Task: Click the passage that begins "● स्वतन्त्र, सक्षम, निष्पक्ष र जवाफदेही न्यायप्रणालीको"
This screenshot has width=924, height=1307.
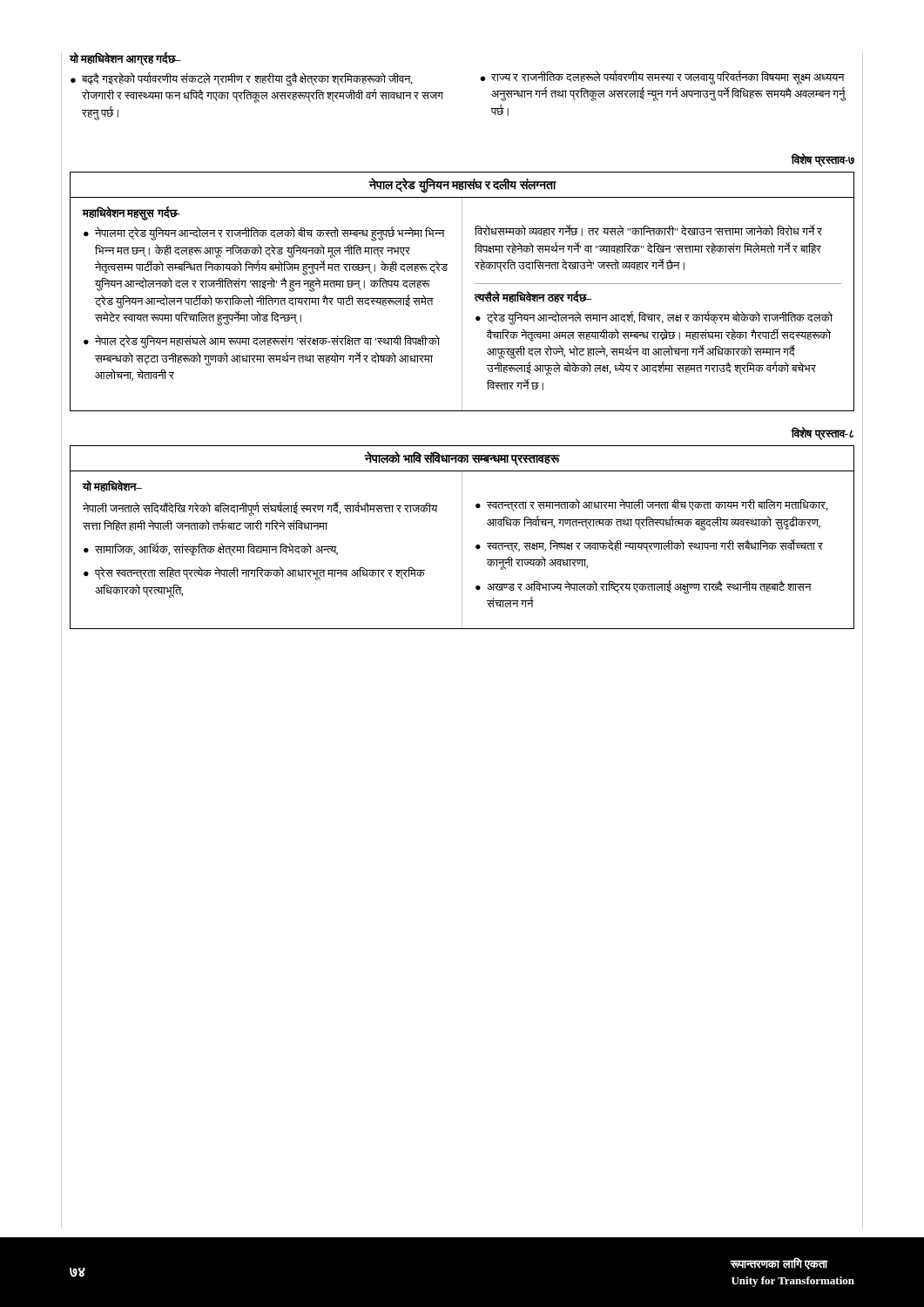Action: click(658, 555)
